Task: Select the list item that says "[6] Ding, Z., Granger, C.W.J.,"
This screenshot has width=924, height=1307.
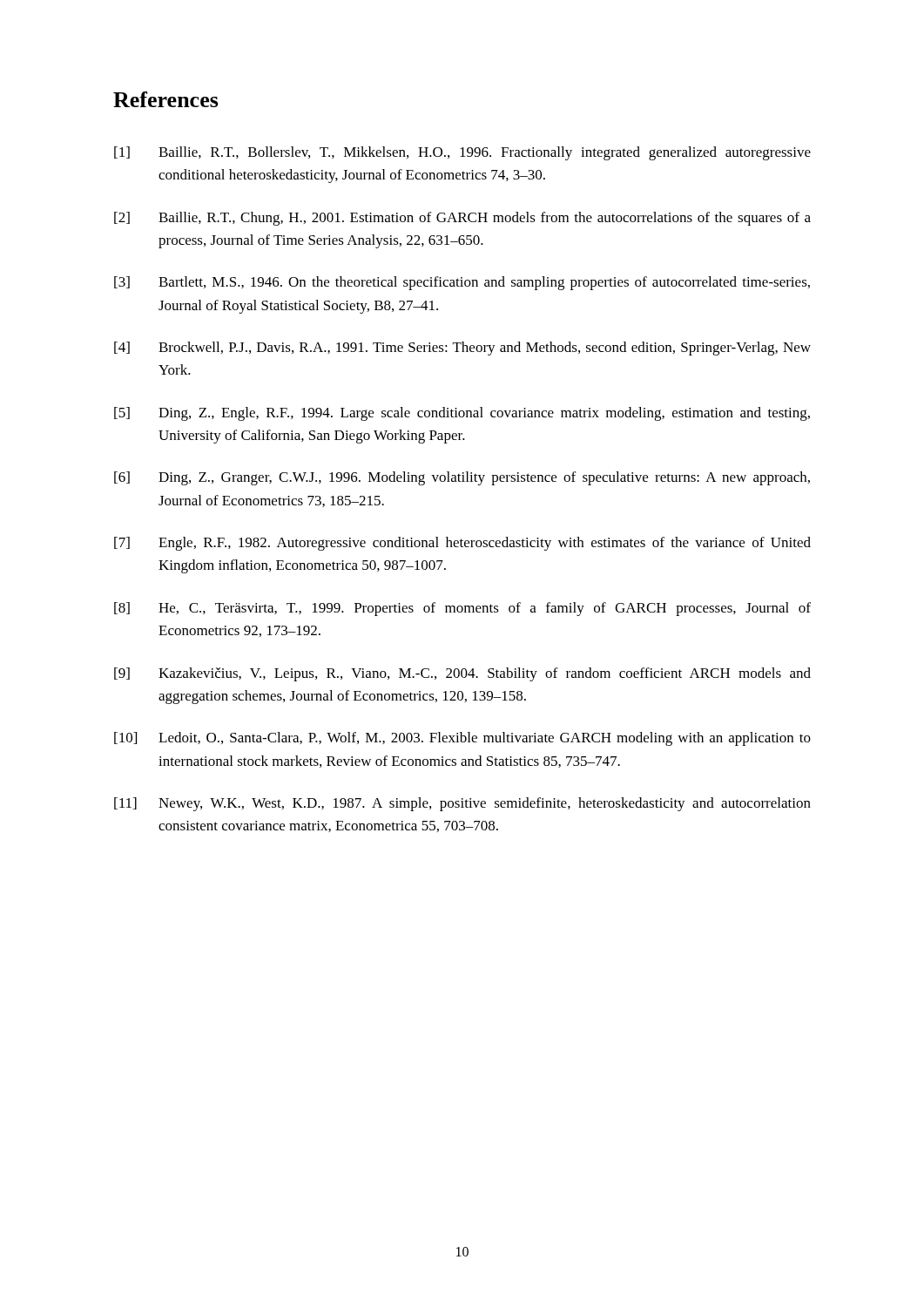Action: [x=462, y=490]
